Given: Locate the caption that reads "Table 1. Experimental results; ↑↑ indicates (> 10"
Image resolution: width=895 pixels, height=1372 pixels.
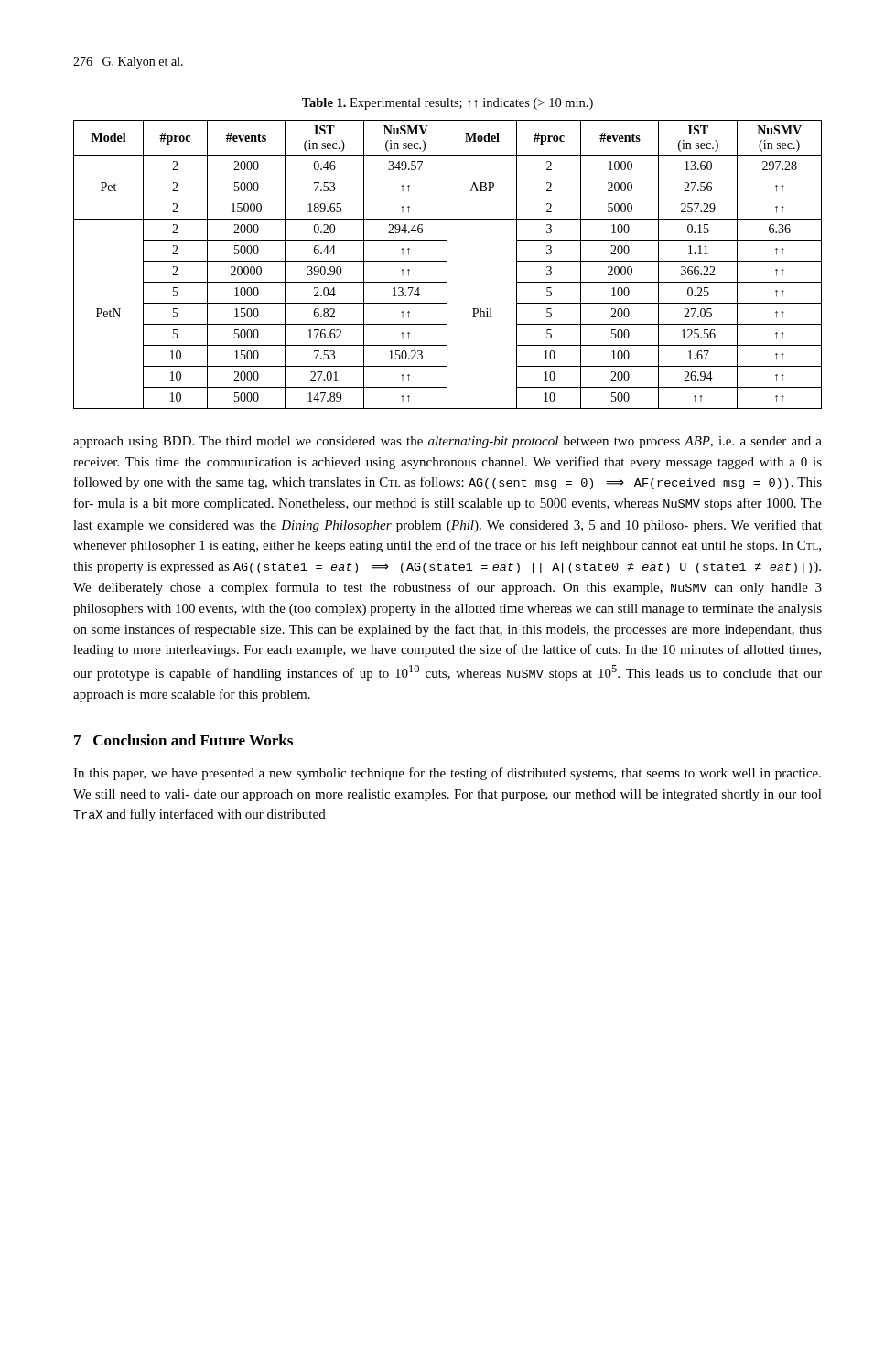Looking at the screenshot, I should (447, 102).
